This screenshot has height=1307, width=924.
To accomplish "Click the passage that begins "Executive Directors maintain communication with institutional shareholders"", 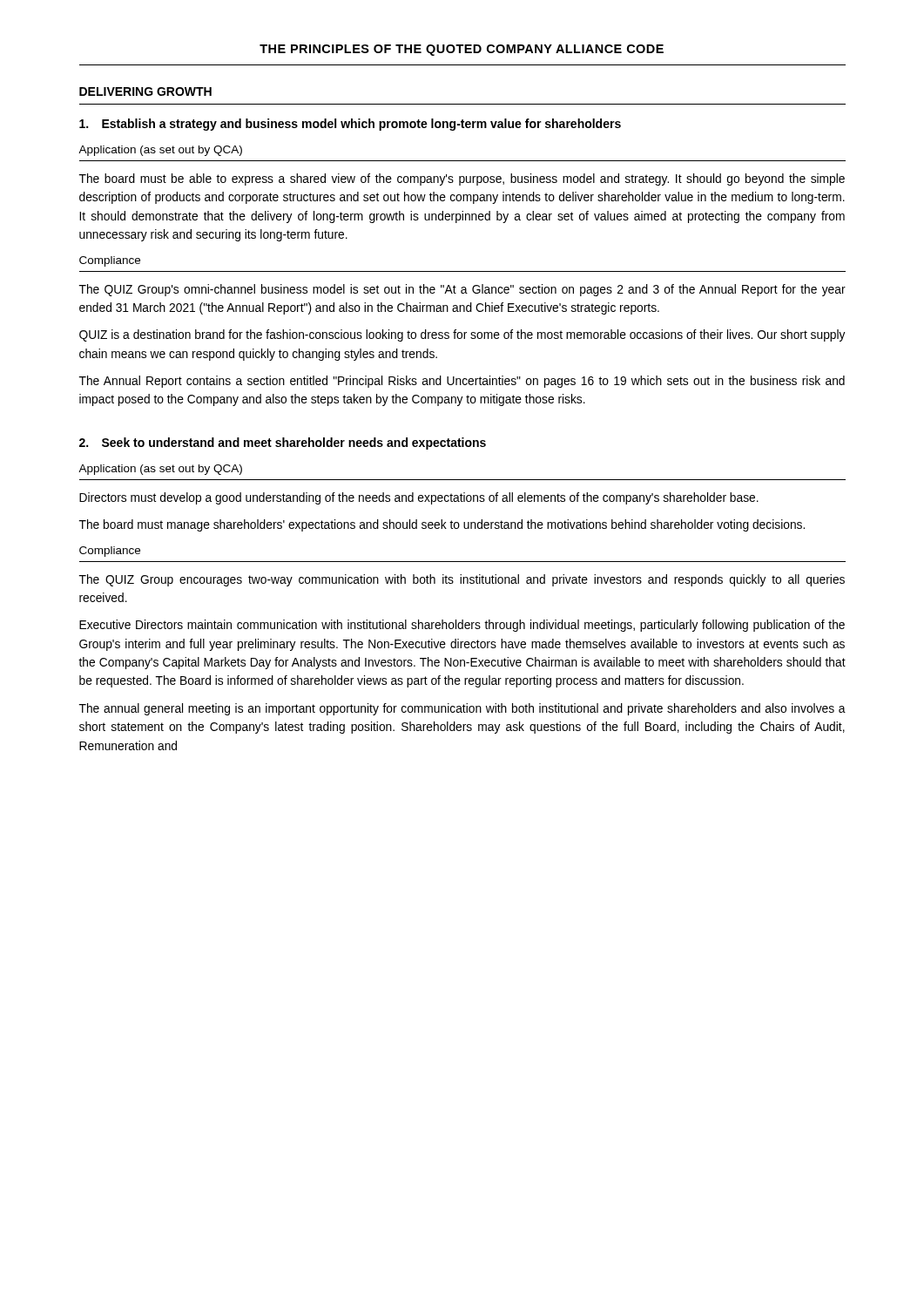I will click(462, 653).
